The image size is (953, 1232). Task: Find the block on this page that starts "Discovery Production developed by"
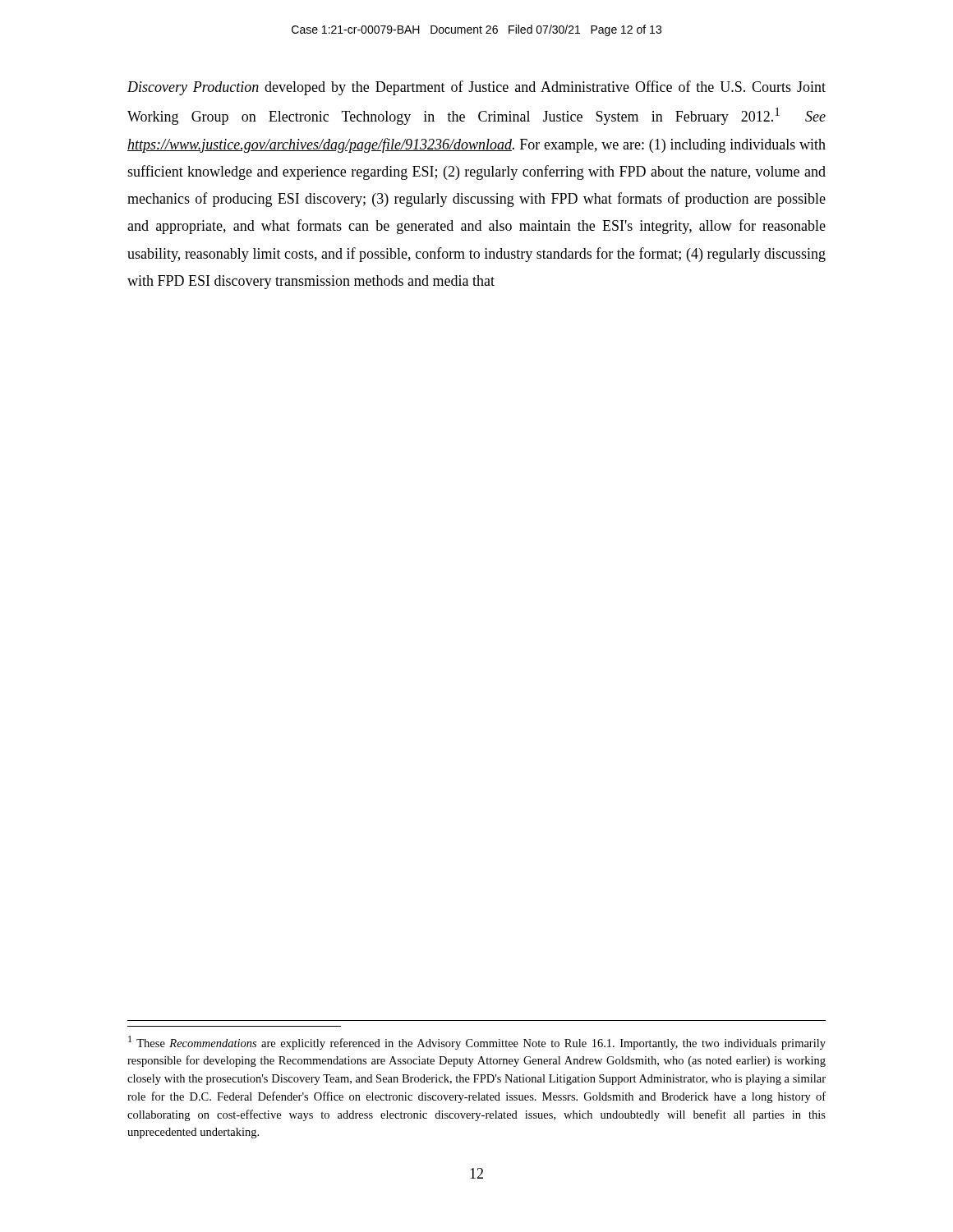point(476,185)
